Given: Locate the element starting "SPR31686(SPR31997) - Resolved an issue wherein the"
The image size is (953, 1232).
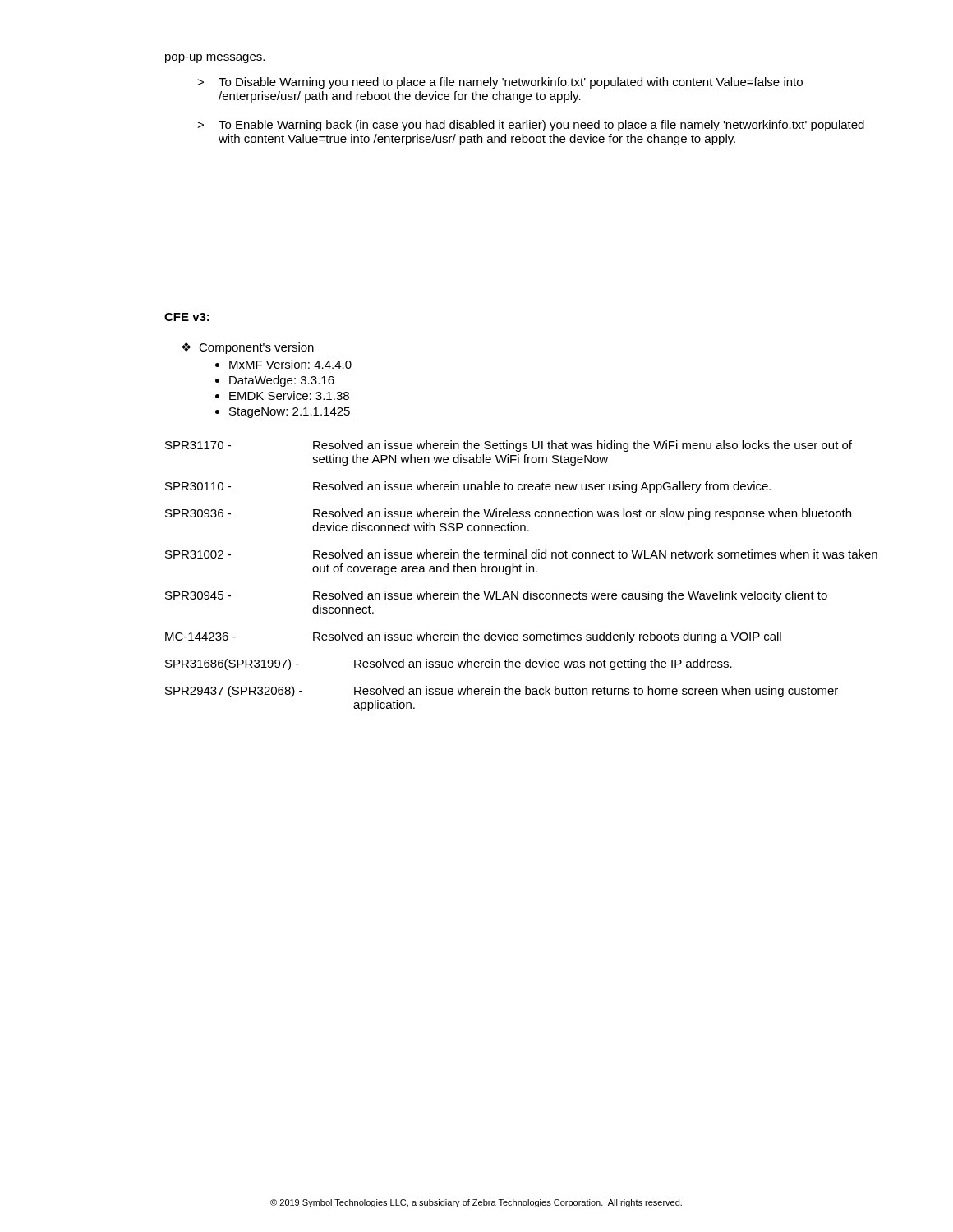Looking at the screenshot, I should tap(526, 663).
